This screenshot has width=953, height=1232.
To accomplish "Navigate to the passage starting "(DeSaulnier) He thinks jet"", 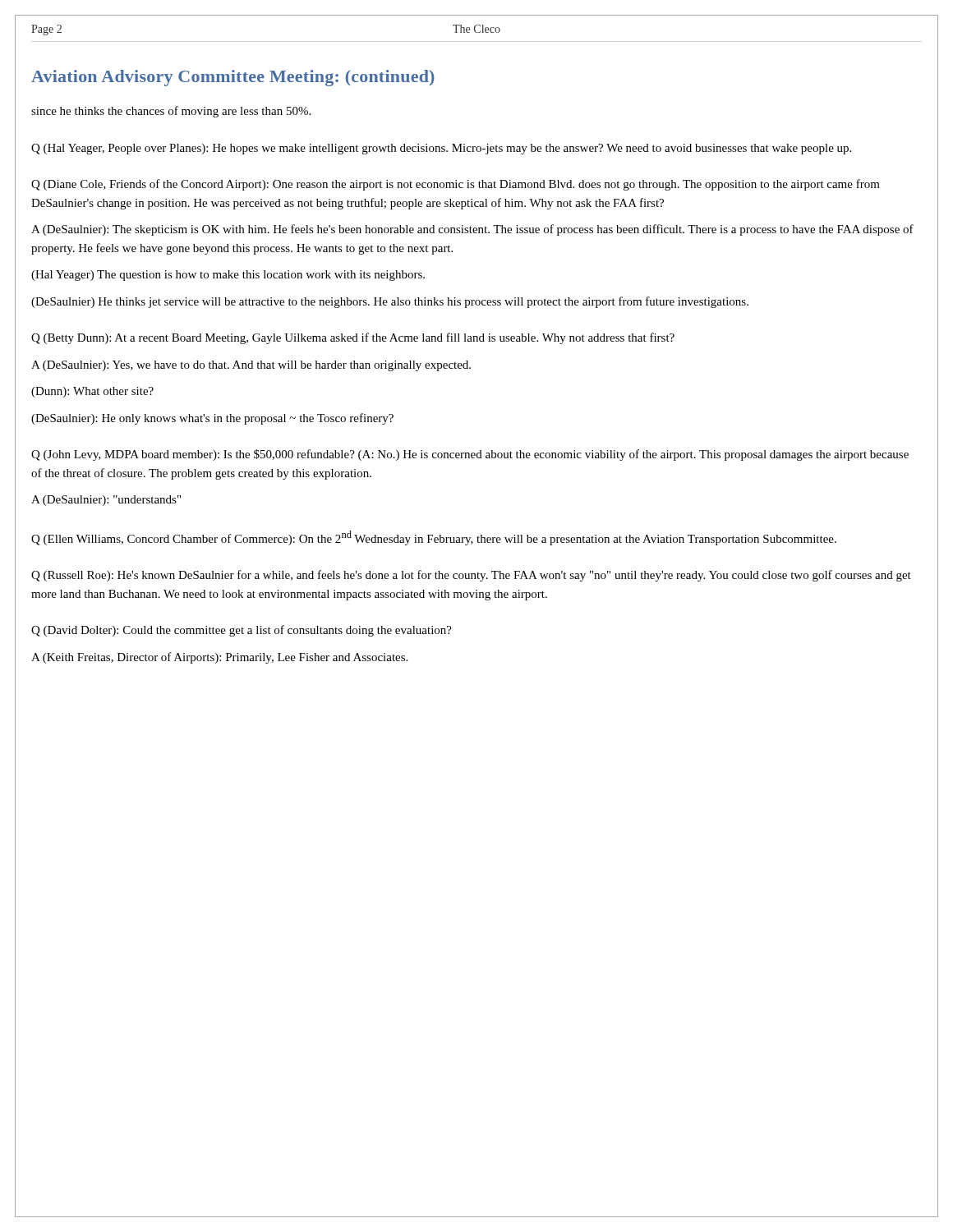I will [390, 301].
